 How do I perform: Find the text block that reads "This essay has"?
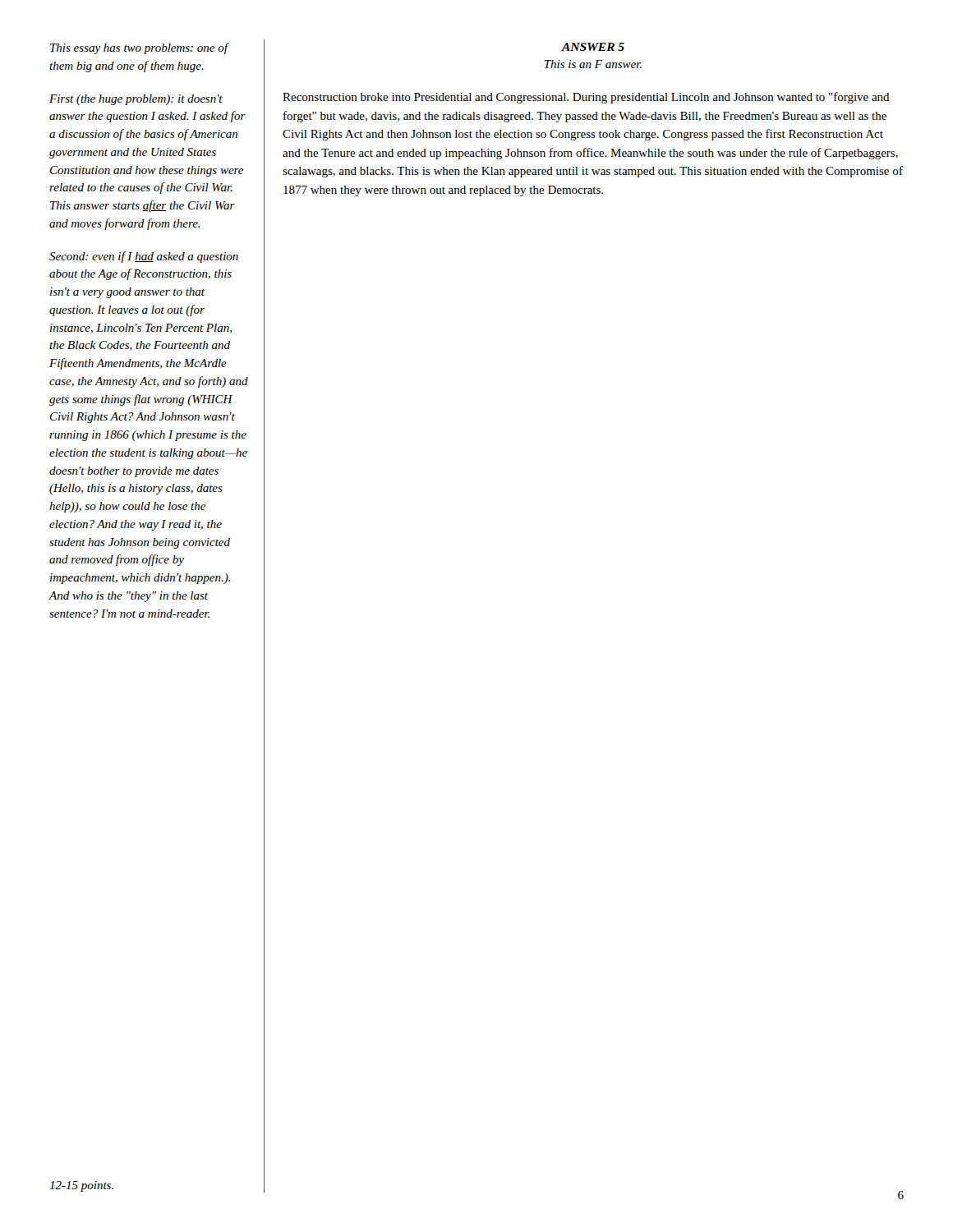pos(138,57)
